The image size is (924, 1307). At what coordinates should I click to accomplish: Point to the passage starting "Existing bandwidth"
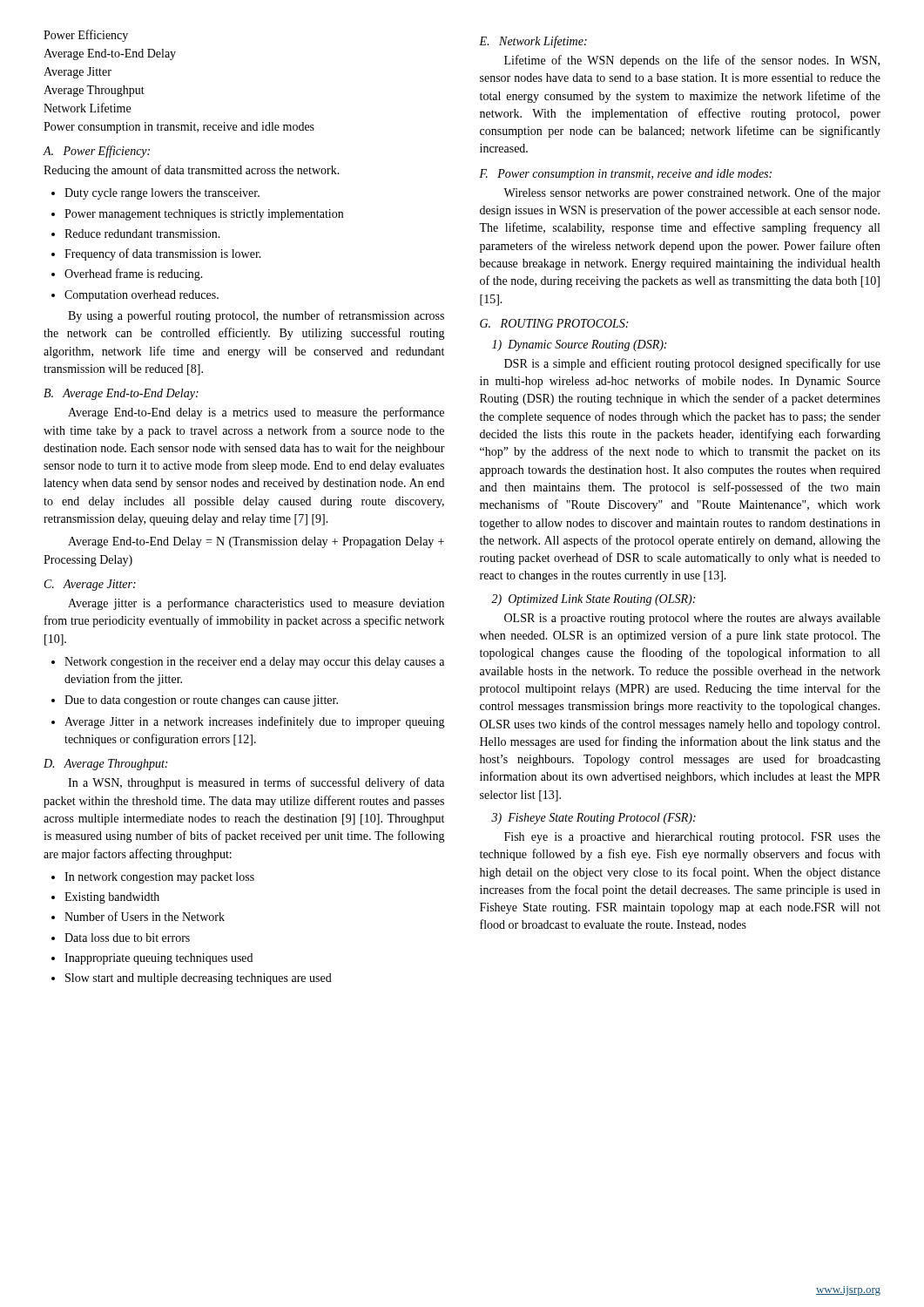(112, 898)
